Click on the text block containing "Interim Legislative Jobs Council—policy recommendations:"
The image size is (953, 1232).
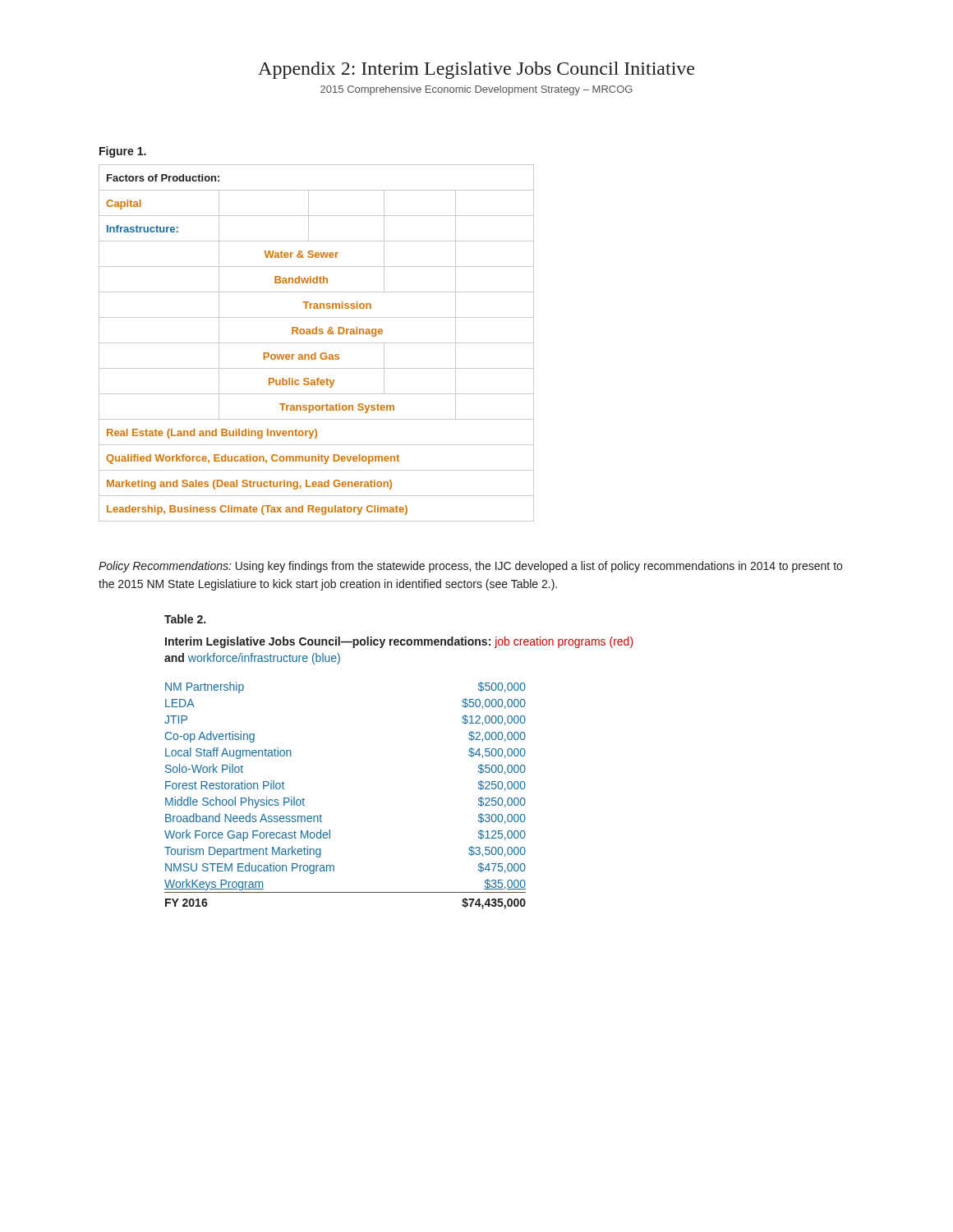399,650
